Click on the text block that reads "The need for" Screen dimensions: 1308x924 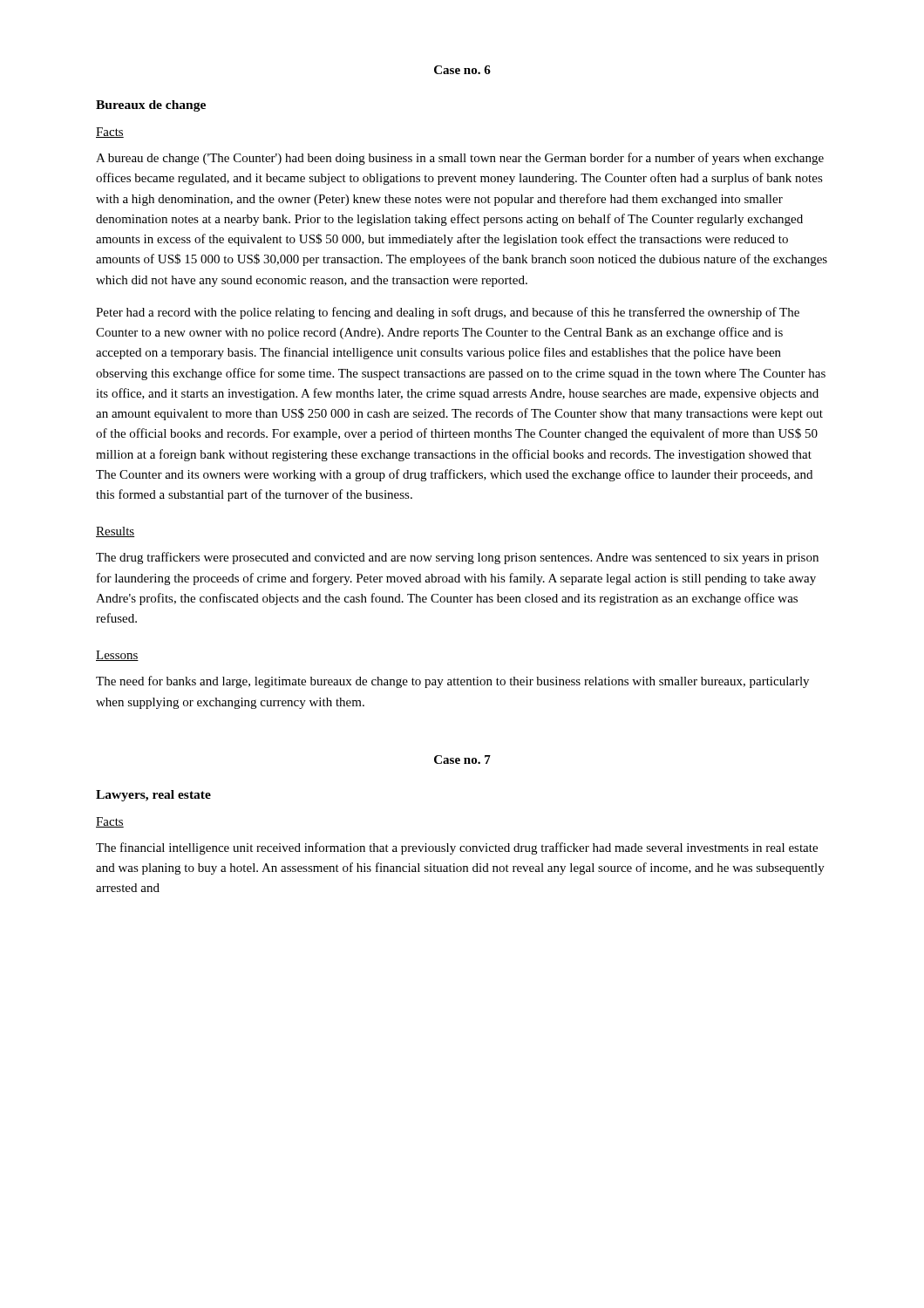453,691
